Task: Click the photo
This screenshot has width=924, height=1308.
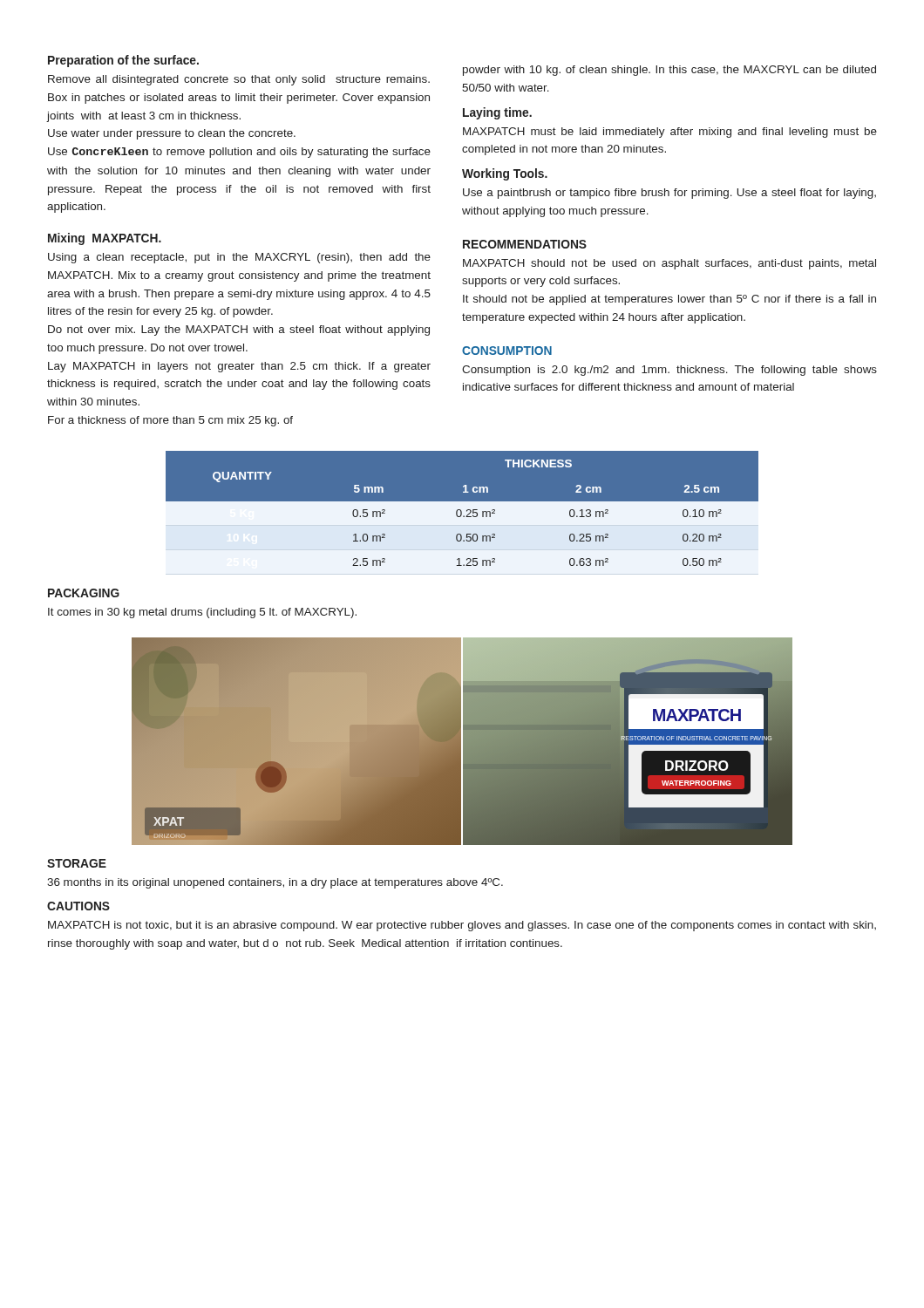Action: click(x=462, y=741)
